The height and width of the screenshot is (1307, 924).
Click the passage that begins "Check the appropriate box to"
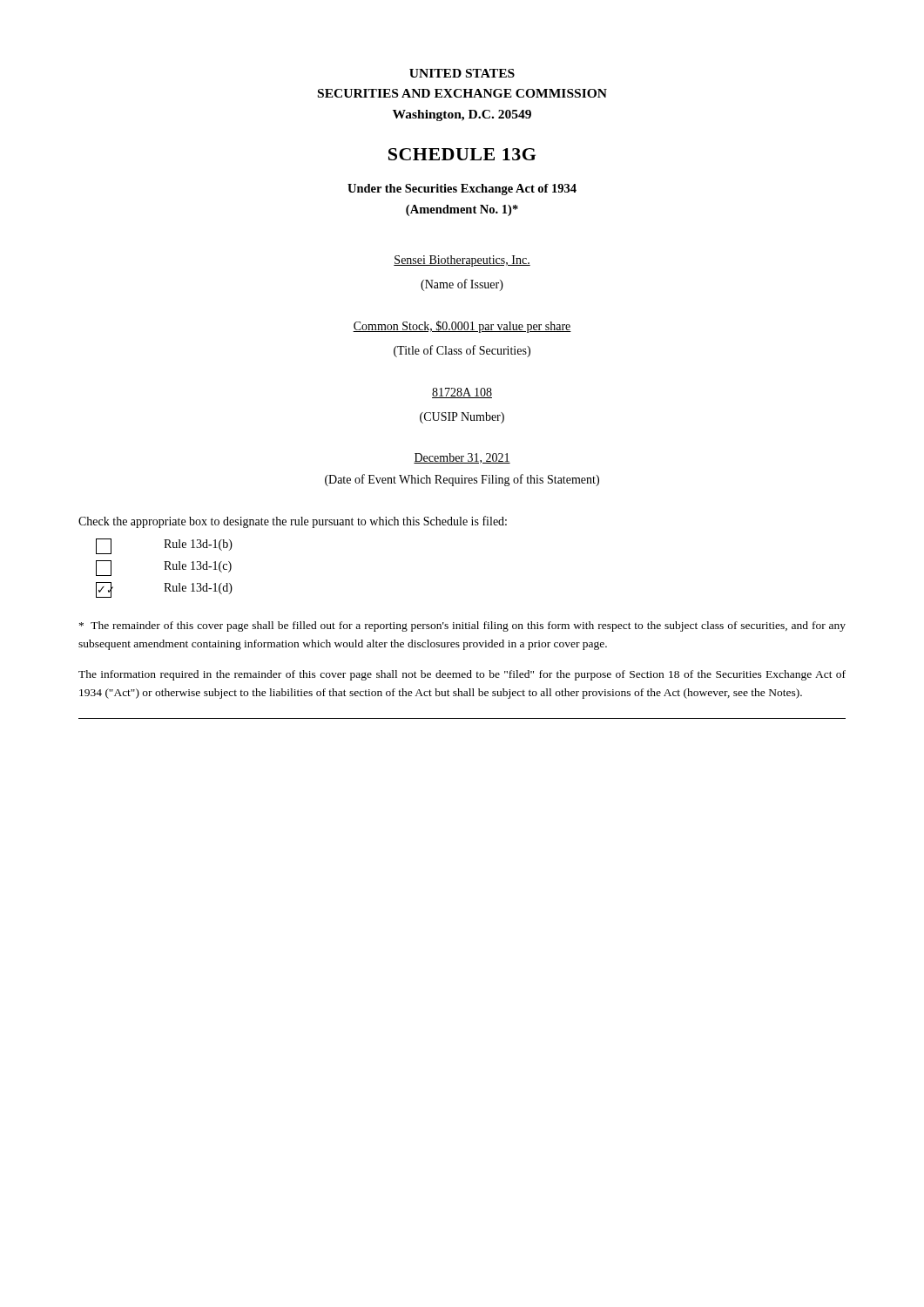tap(293, 522)
